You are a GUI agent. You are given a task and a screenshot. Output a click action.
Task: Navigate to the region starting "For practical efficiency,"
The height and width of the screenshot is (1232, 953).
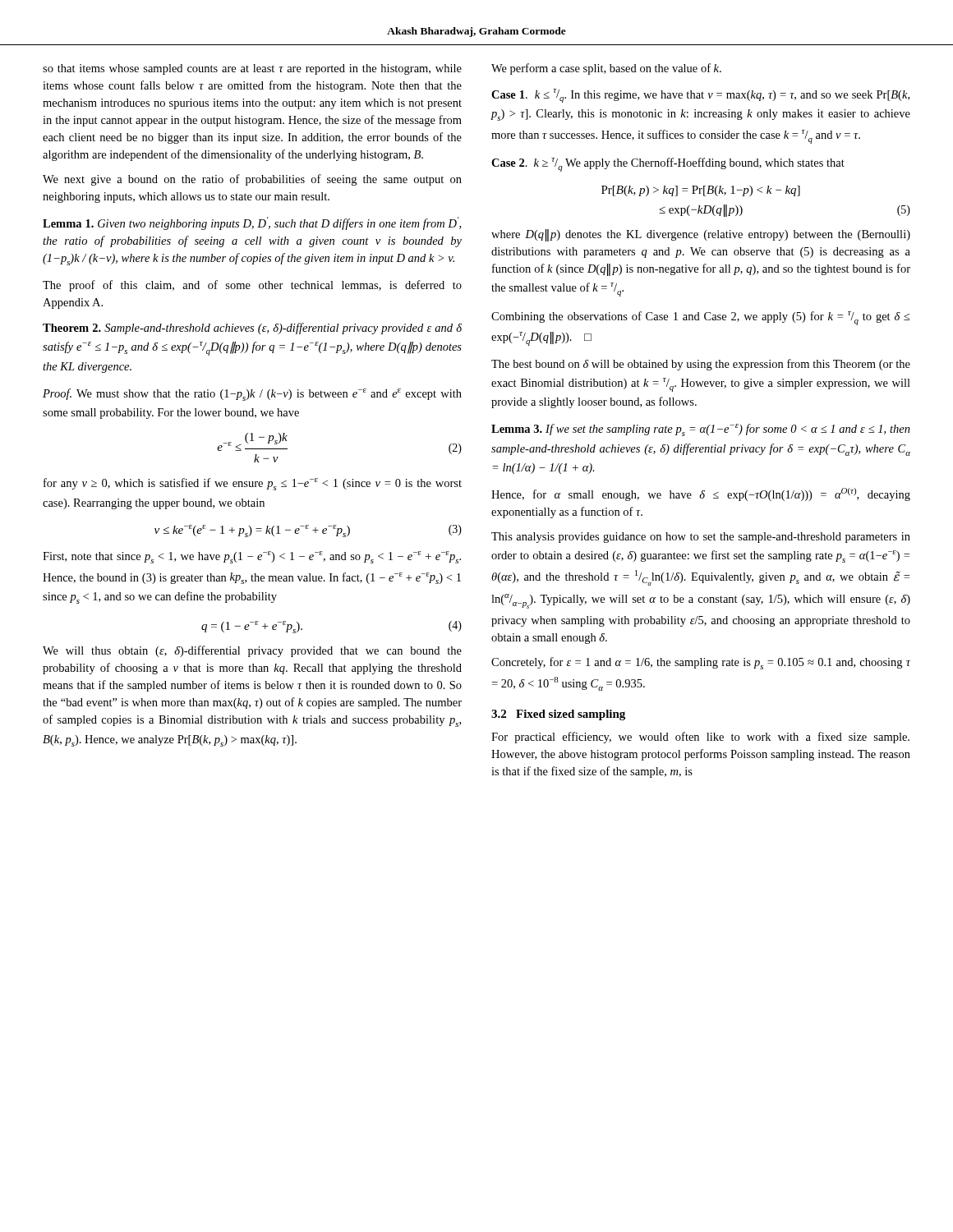(701, 754)
